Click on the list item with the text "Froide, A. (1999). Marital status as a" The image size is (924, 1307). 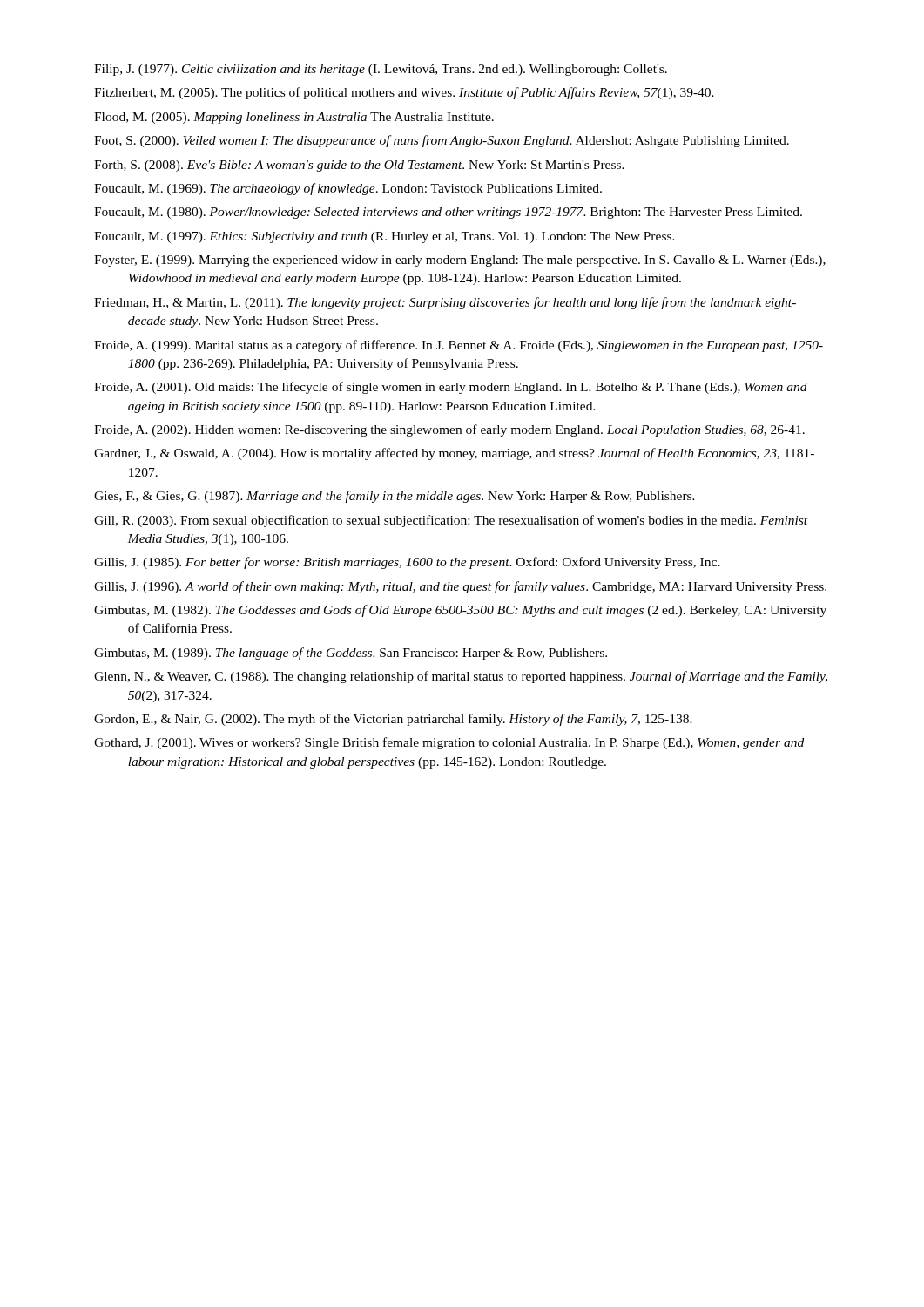pos(459,353)
